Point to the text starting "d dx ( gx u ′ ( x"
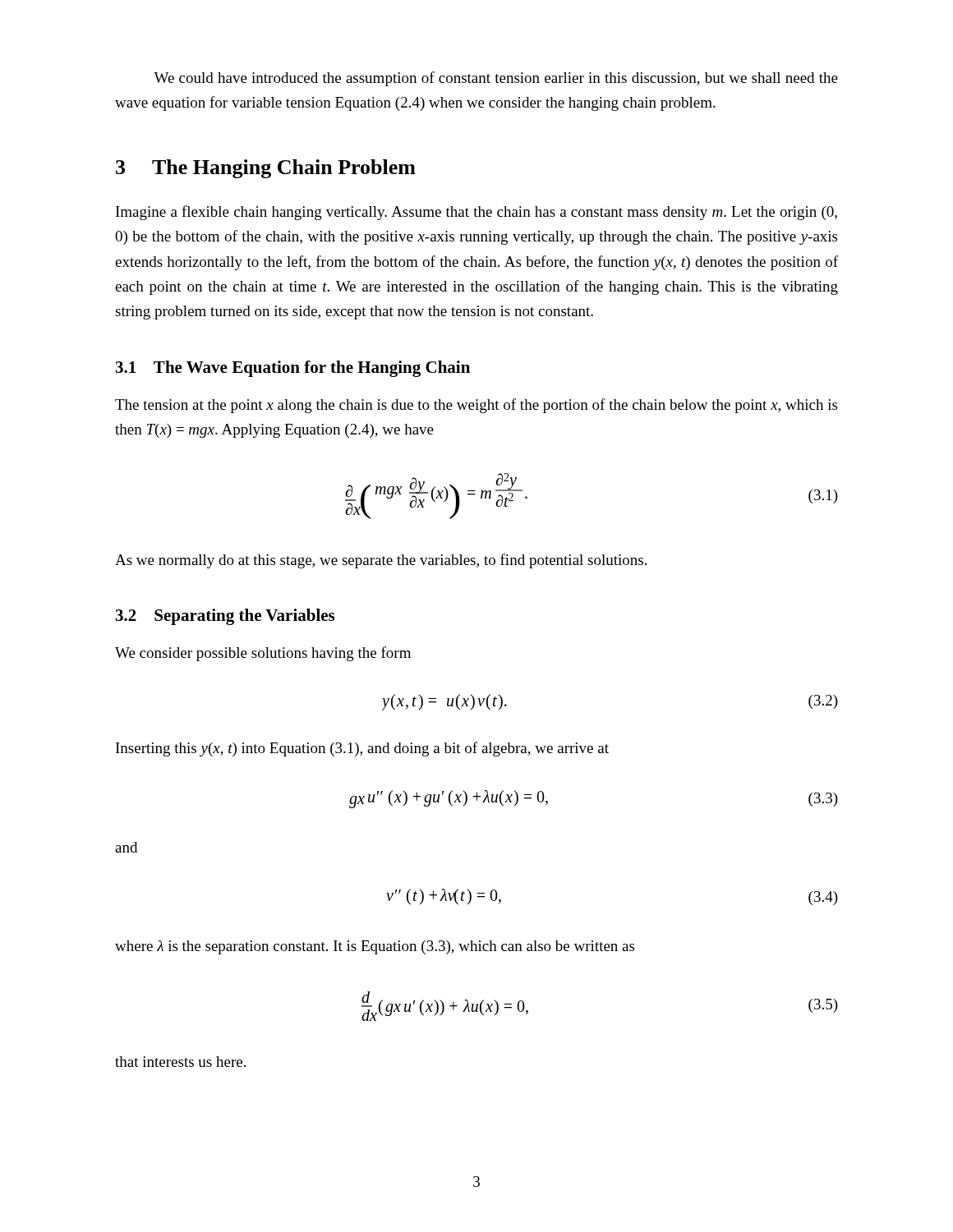 [442, 1006]
